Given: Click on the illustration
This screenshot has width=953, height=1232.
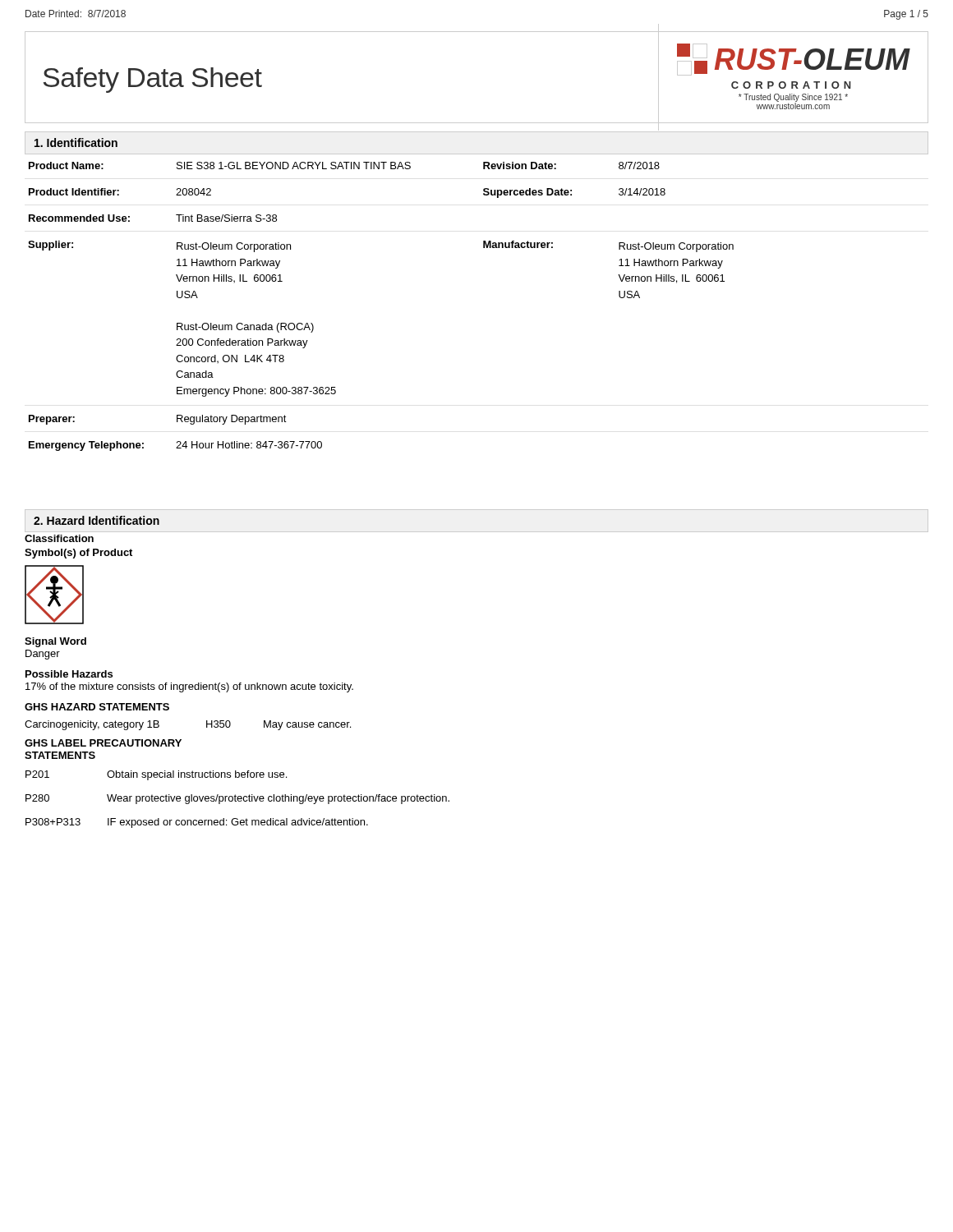Looking at the screenshot, I should tap(476, 596).
